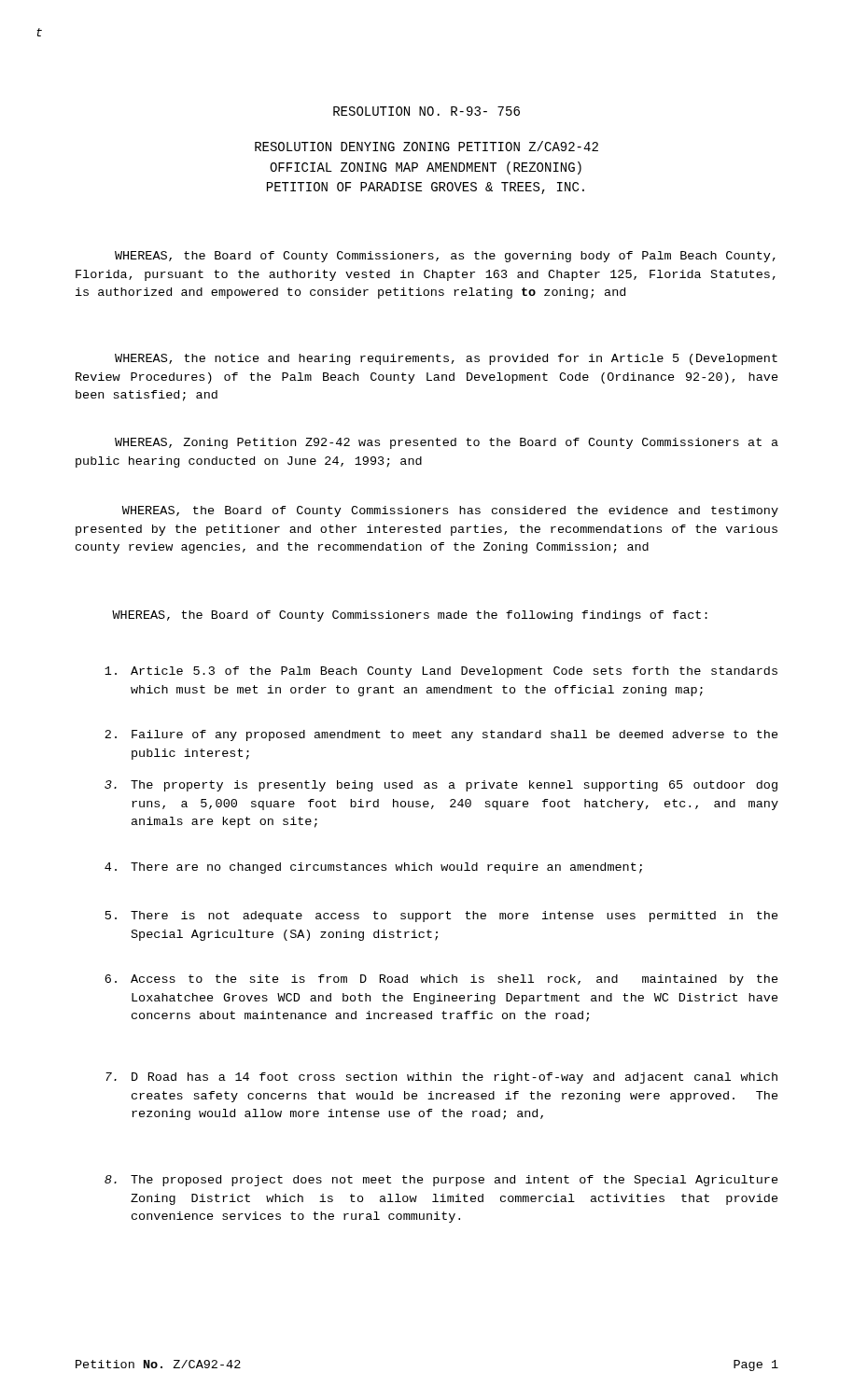
Task: Point to the title beginning "RESOLUTION NO. R-93-"
Action: [426, 112]
